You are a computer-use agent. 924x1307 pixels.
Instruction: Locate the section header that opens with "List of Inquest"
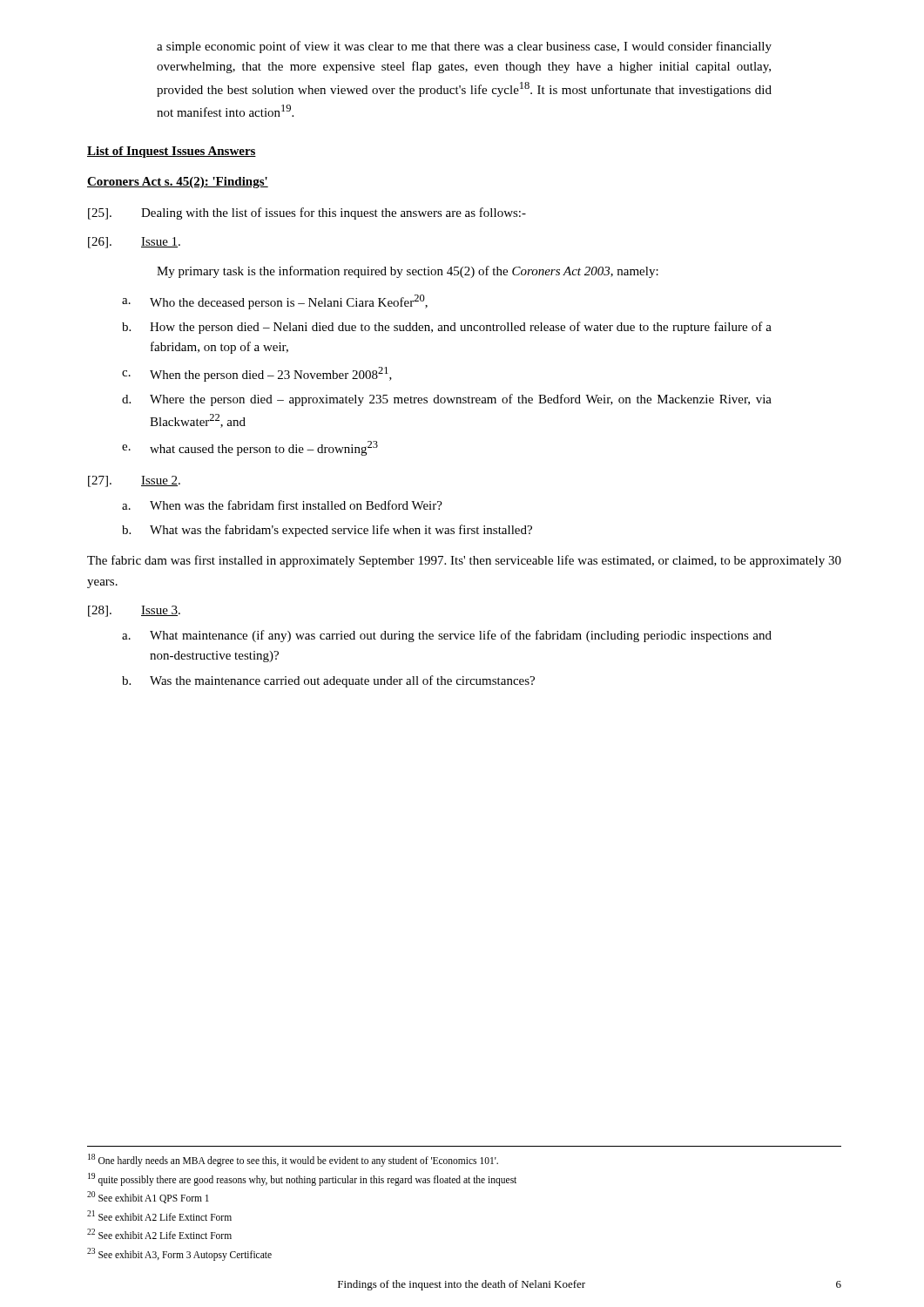171,151
